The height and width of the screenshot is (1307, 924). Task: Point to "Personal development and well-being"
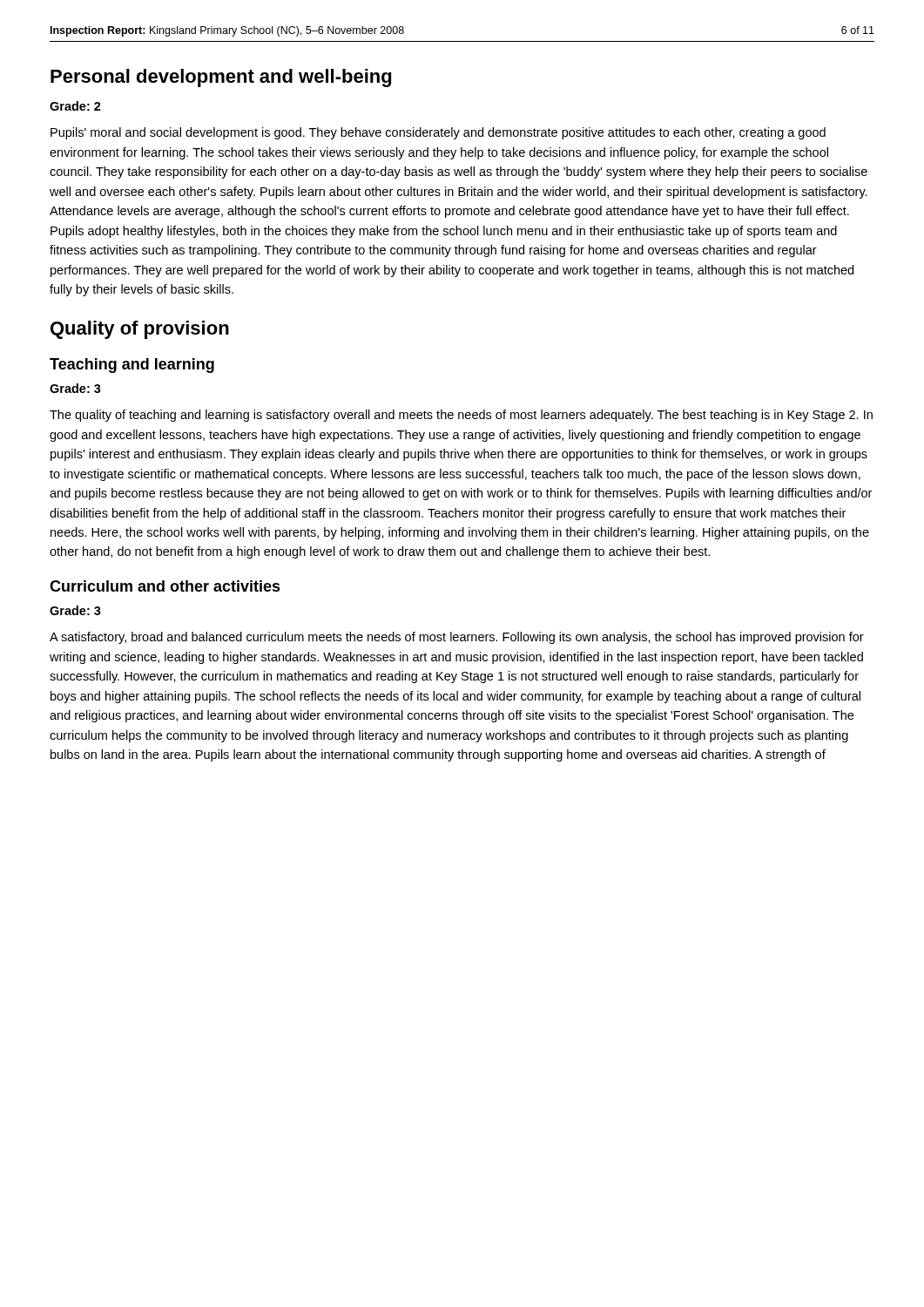(221, 78)
